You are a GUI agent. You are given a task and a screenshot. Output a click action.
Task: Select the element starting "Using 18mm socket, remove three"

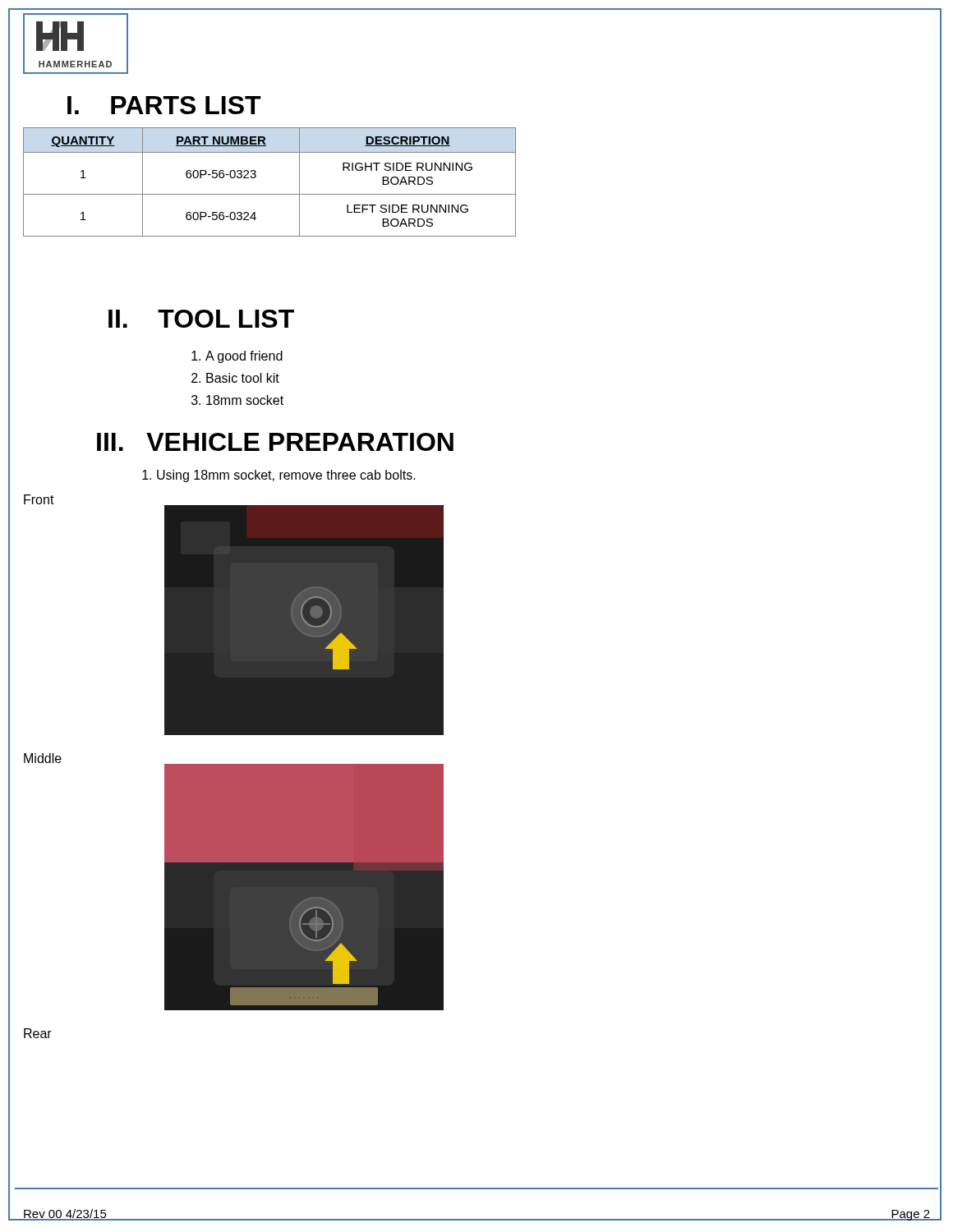pyautogui.click(x=278, y=476)
